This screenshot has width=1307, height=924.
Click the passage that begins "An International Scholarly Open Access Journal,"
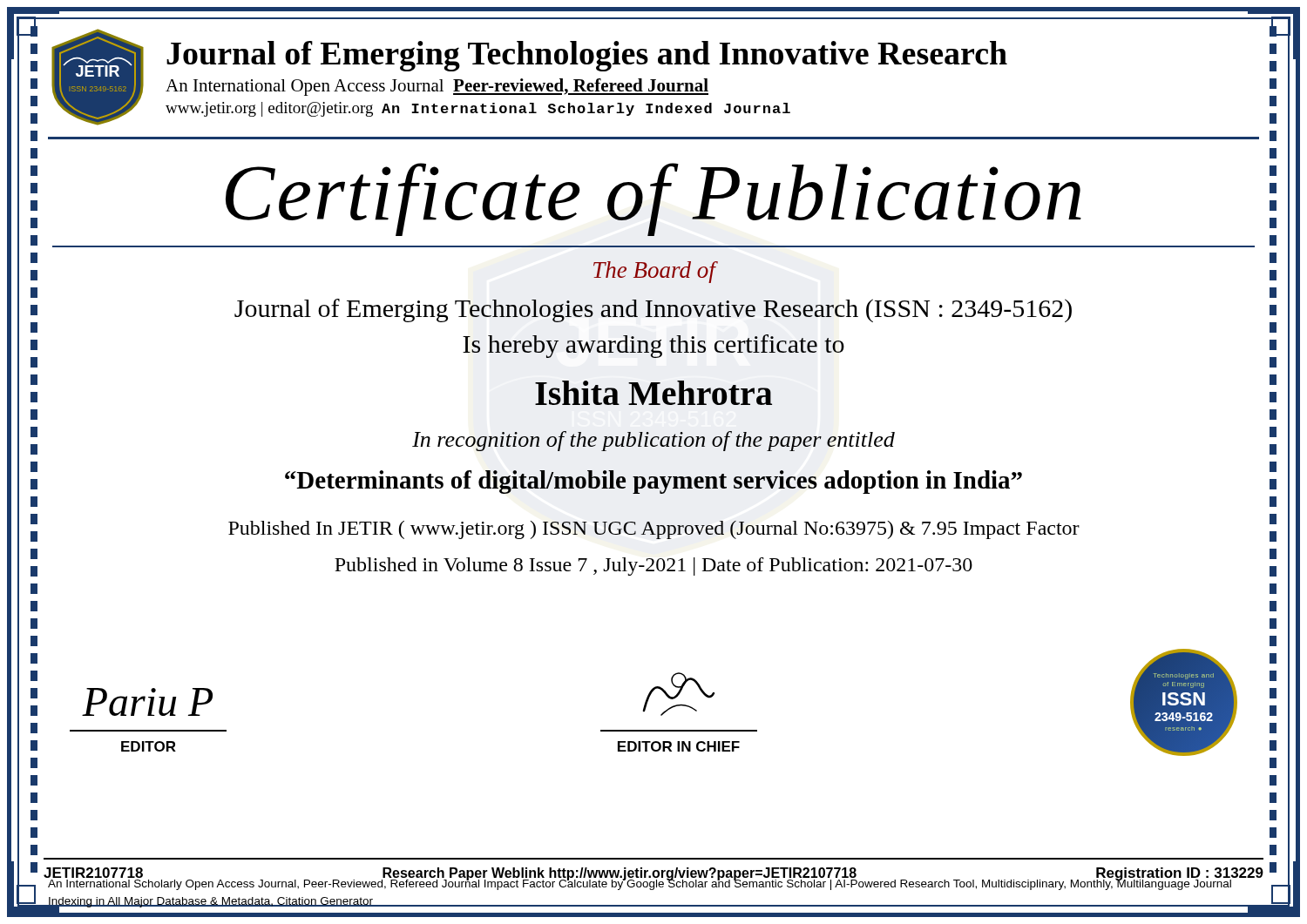tap(640, 892)
